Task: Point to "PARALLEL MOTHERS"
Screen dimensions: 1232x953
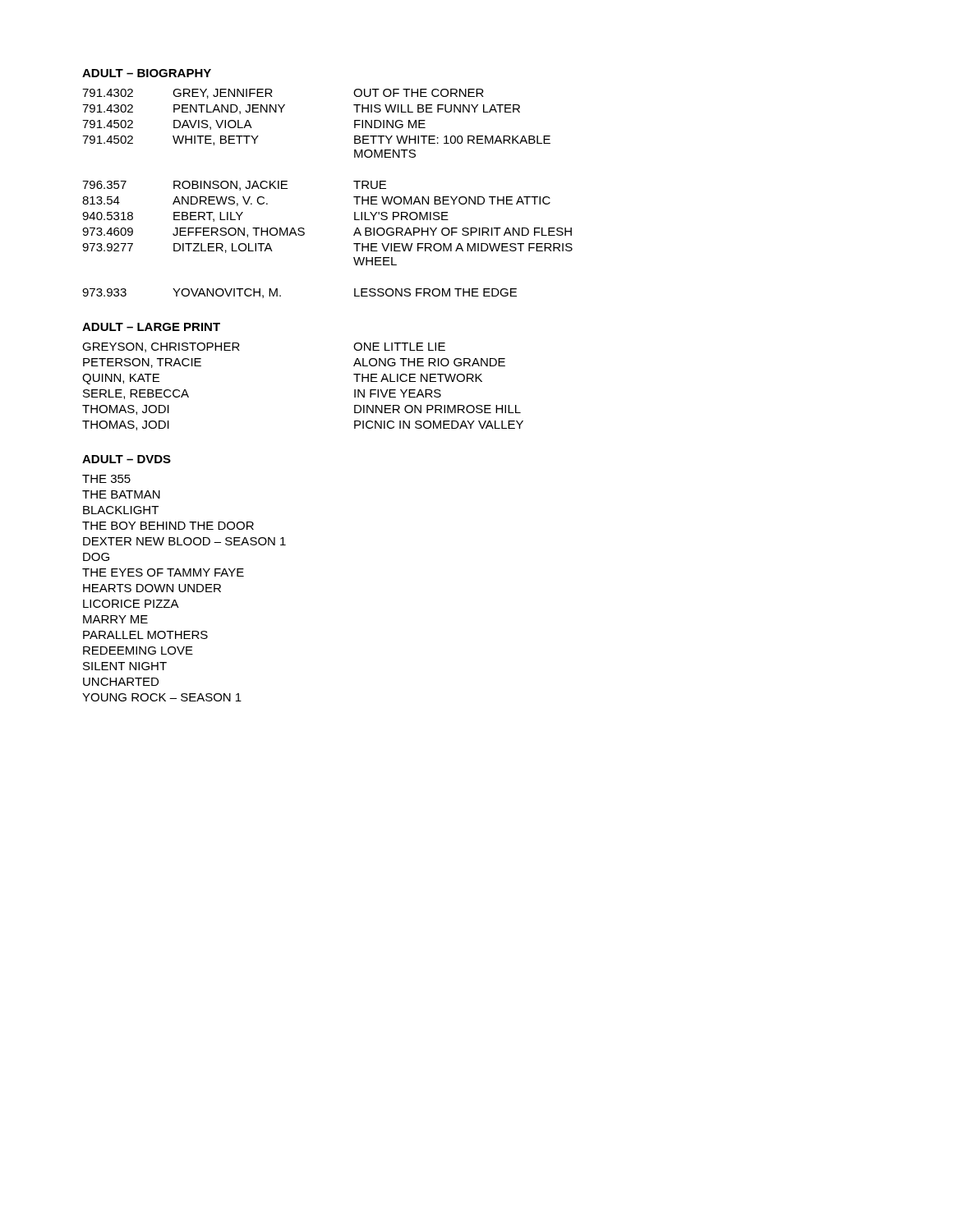Action: point(145,634)
